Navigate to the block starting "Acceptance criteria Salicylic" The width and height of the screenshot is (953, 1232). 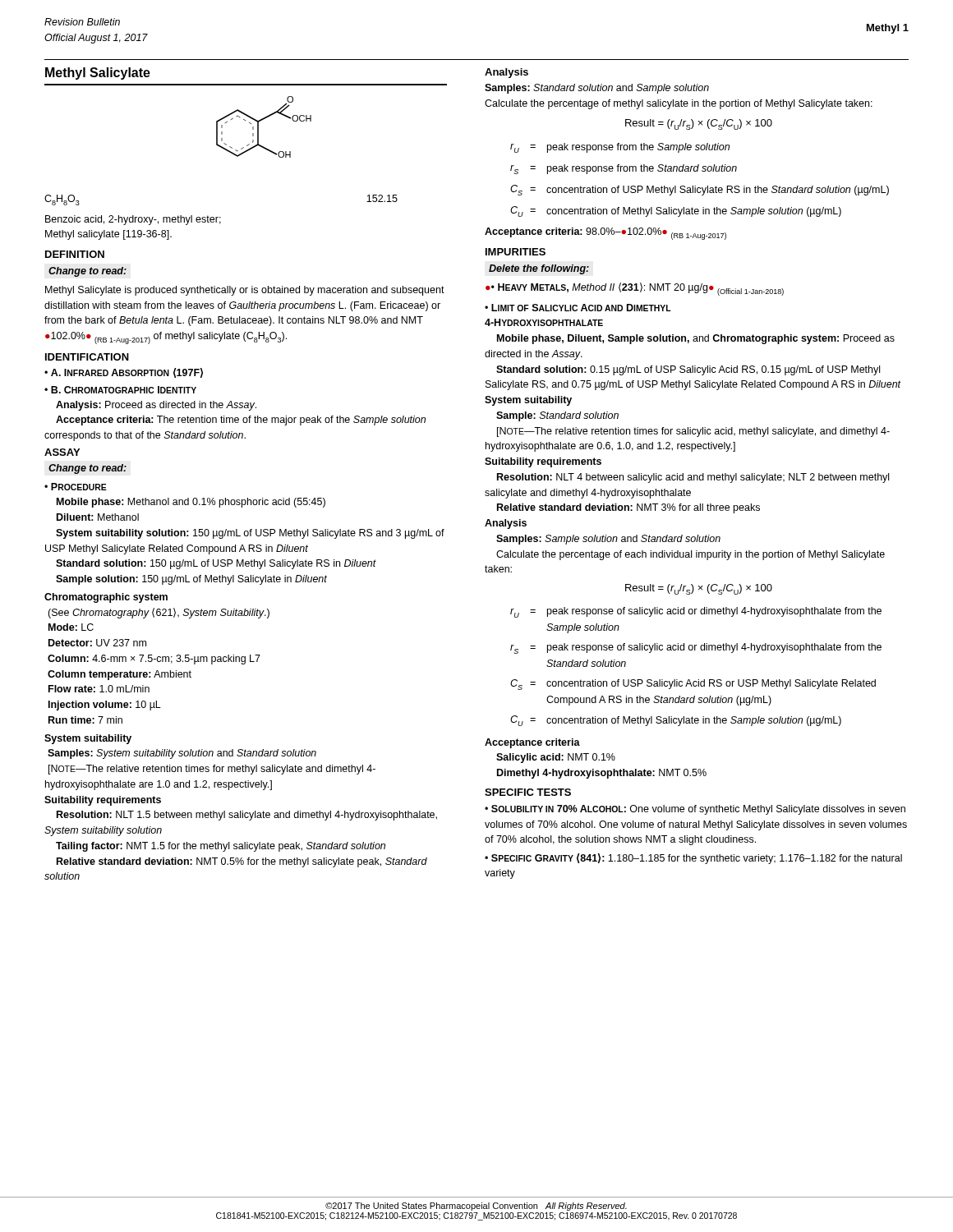click(596, 758)
